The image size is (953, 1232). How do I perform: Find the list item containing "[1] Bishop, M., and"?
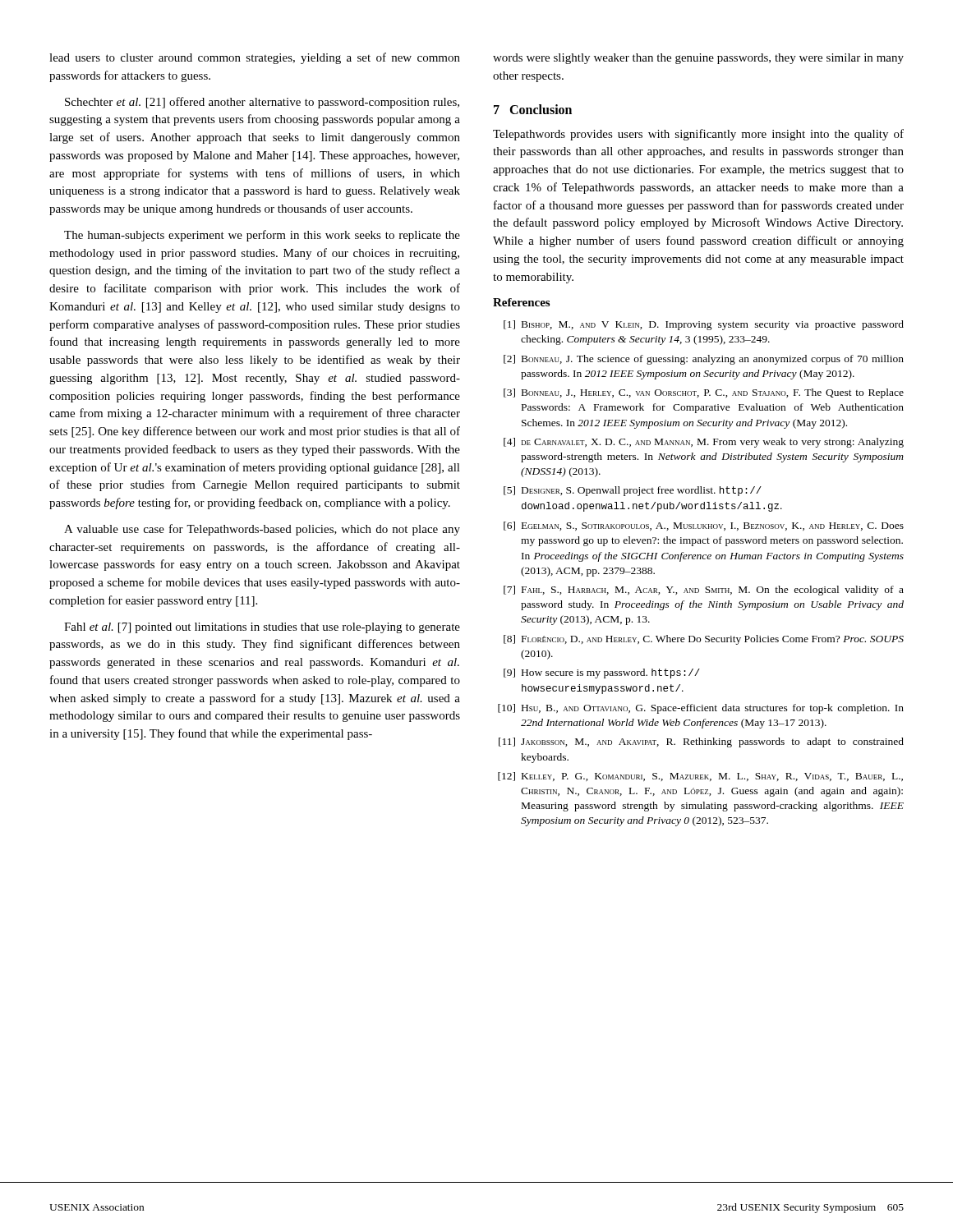pyautogui.click(x=698, y=332)
